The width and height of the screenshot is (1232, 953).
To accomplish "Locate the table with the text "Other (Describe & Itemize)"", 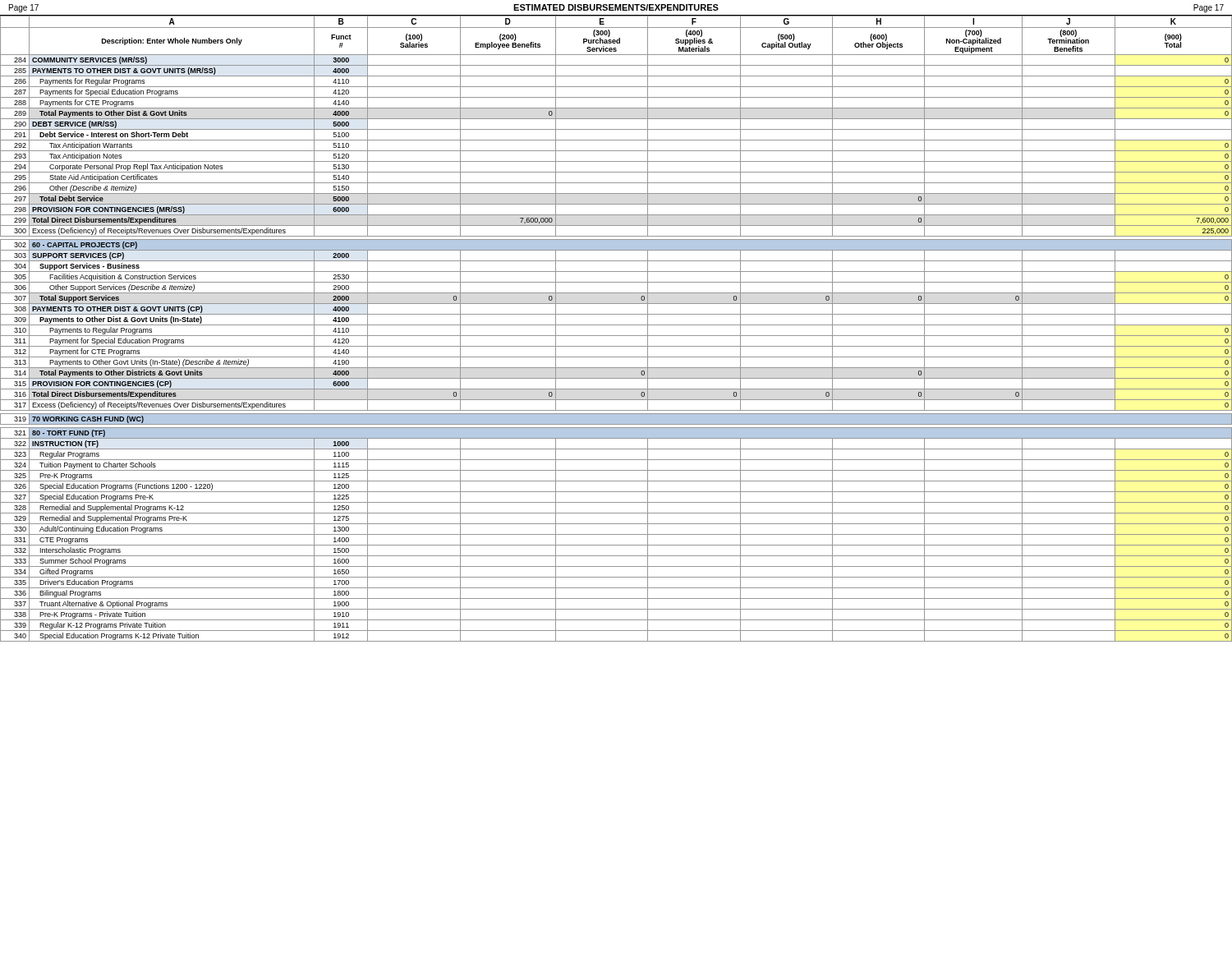I will click(x=616, y=329).
